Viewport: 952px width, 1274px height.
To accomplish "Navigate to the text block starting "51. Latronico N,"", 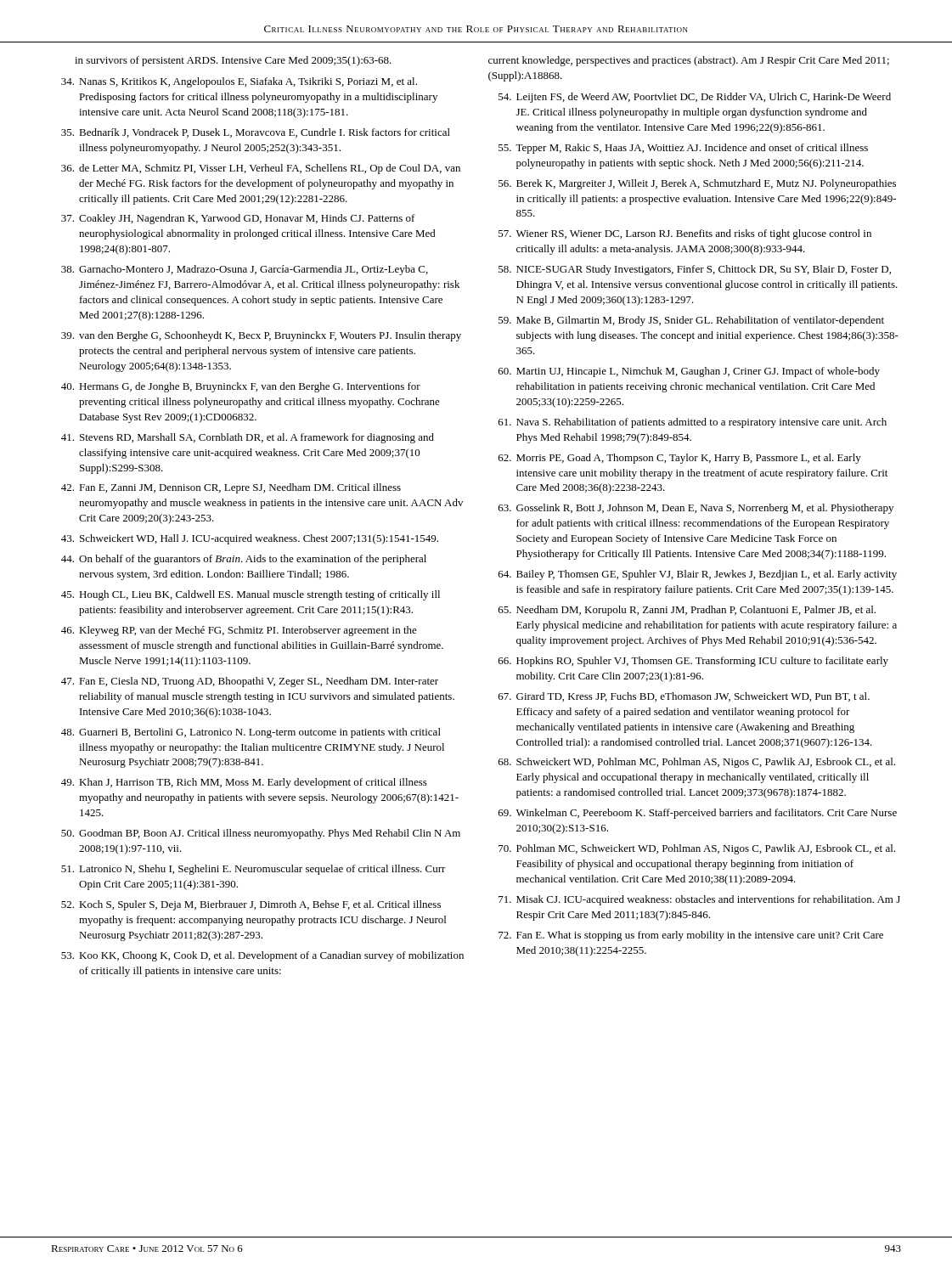I will 258,877.
